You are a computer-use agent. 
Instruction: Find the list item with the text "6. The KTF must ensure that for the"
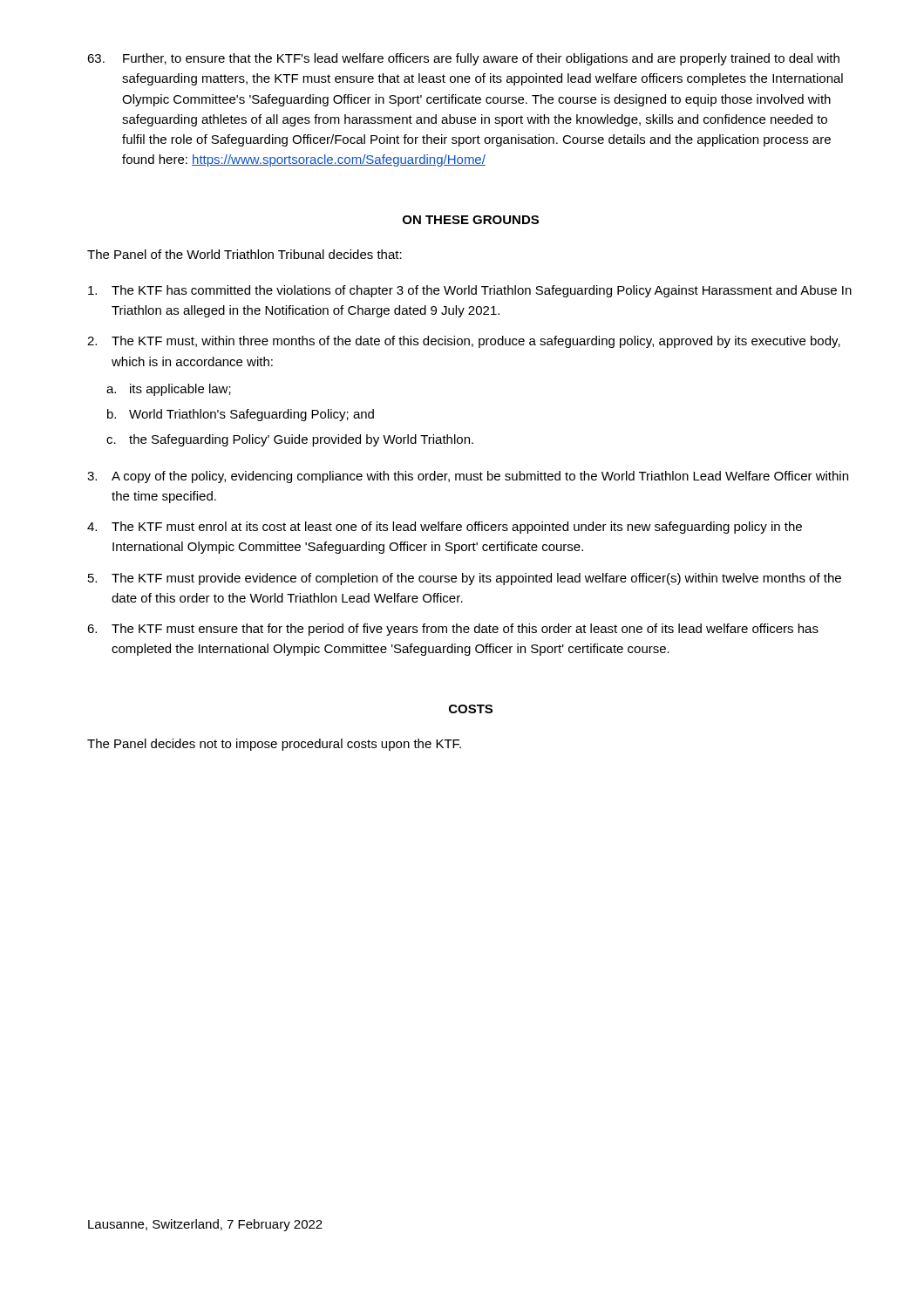471,639
